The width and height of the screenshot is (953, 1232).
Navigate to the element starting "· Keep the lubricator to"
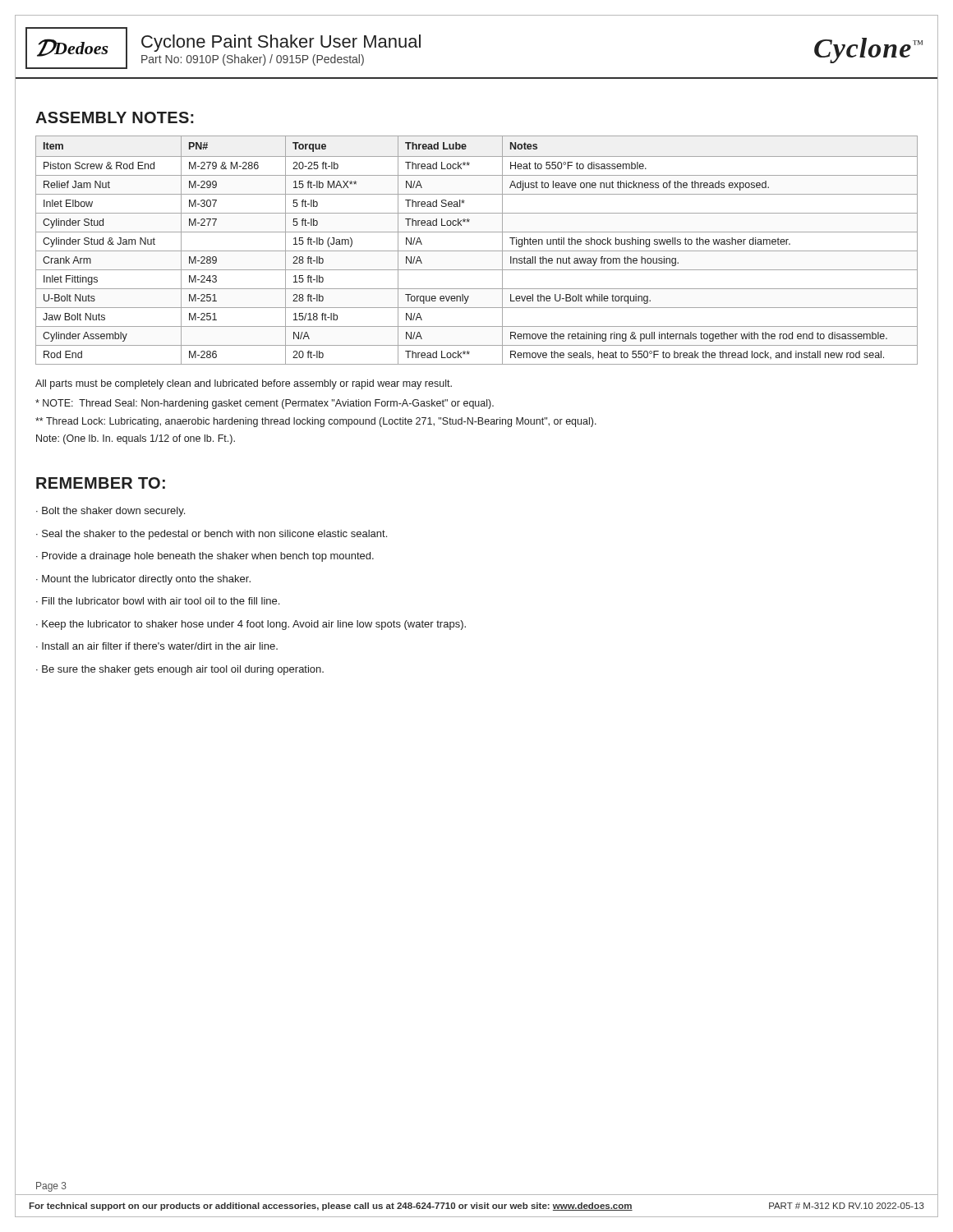pos(251,623)
